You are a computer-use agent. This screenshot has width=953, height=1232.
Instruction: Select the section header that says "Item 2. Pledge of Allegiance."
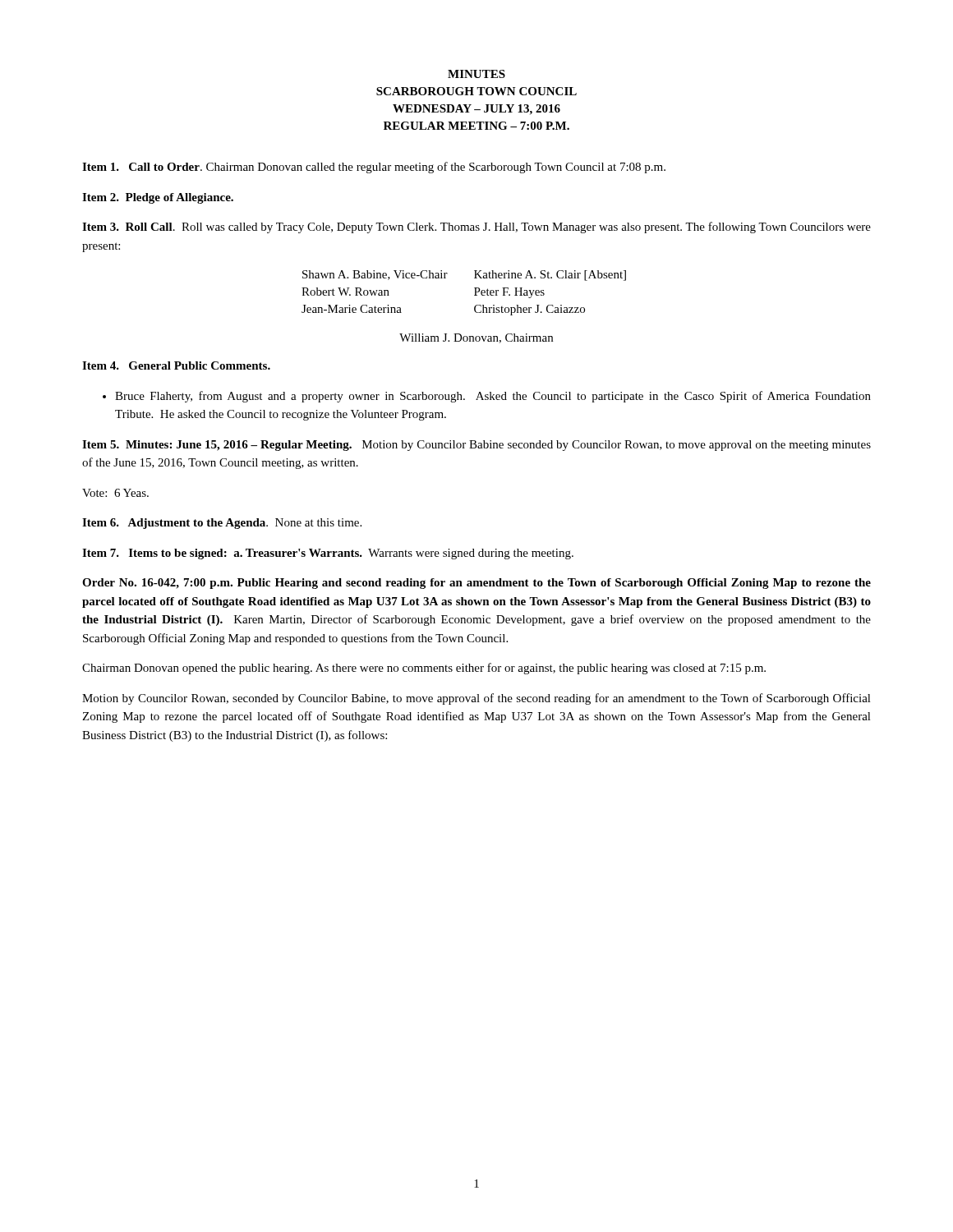point(158,197)
